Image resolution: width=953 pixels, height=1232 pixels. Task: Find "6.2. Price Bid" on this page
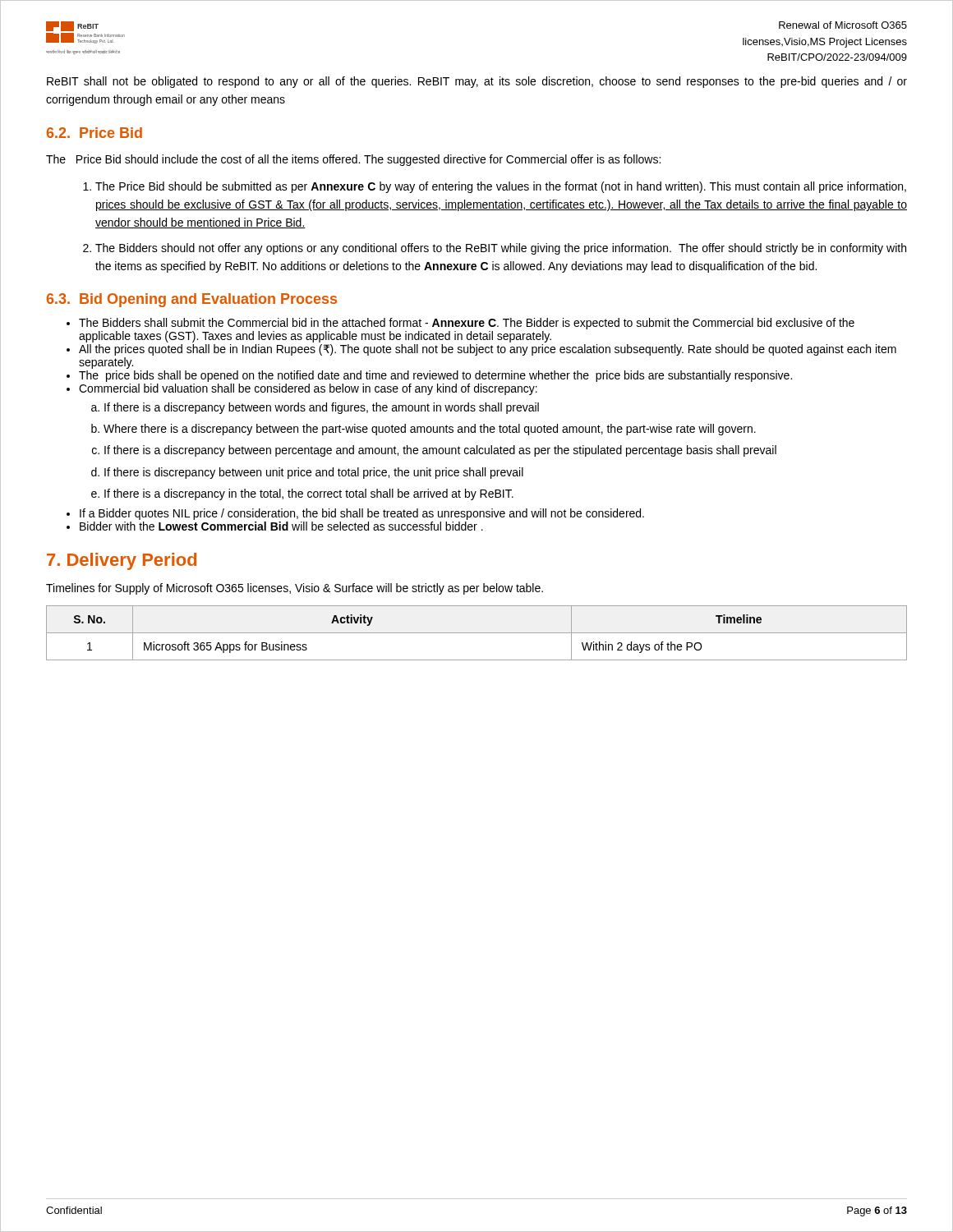pos(95,133)
